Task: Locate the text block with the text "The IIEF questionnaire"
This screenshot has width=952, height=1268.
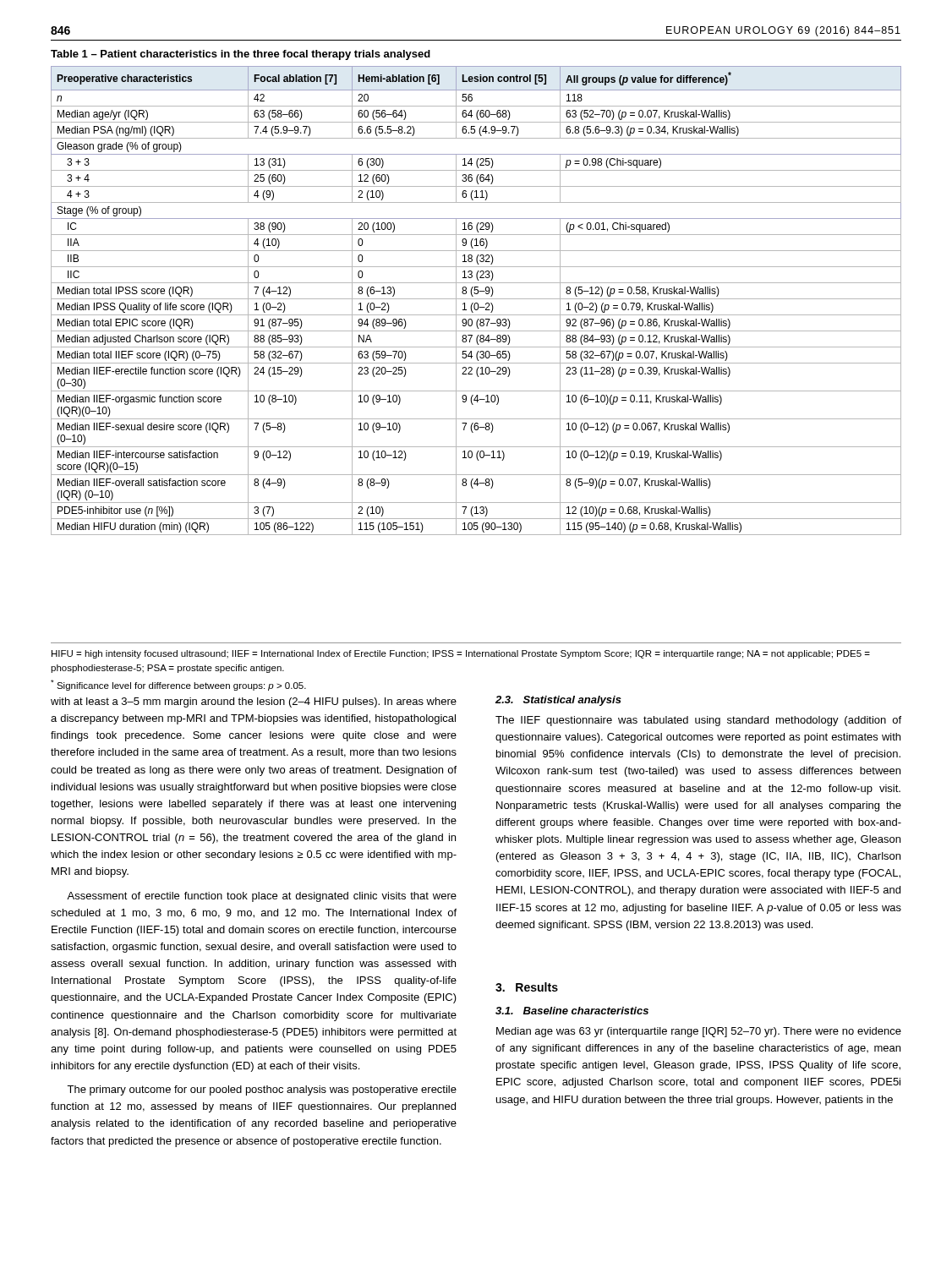Action: pos(698,822)
